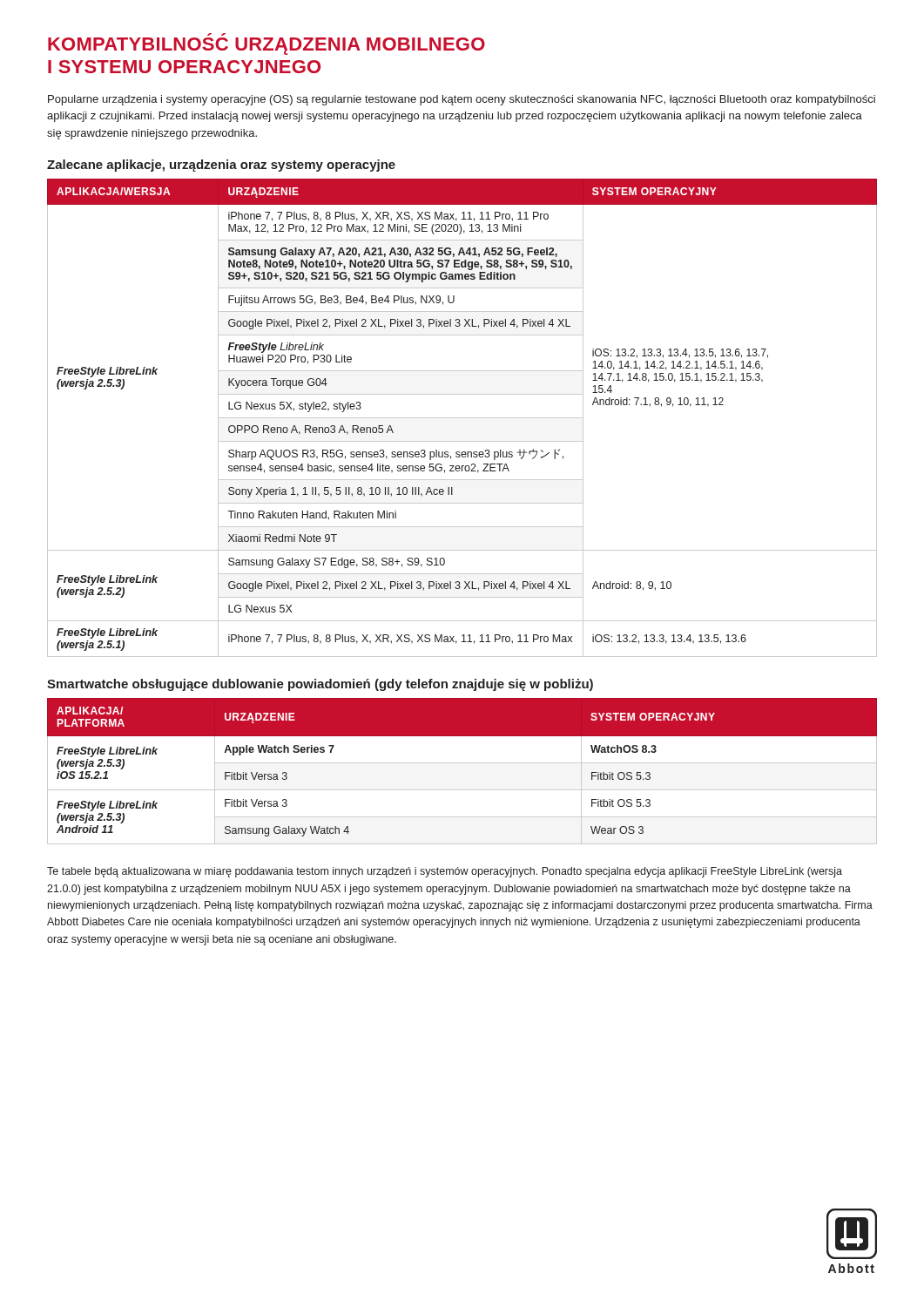Viewport: 924px width, 1307px height.
Task: Select the logo
Action: coord(852,1242)
